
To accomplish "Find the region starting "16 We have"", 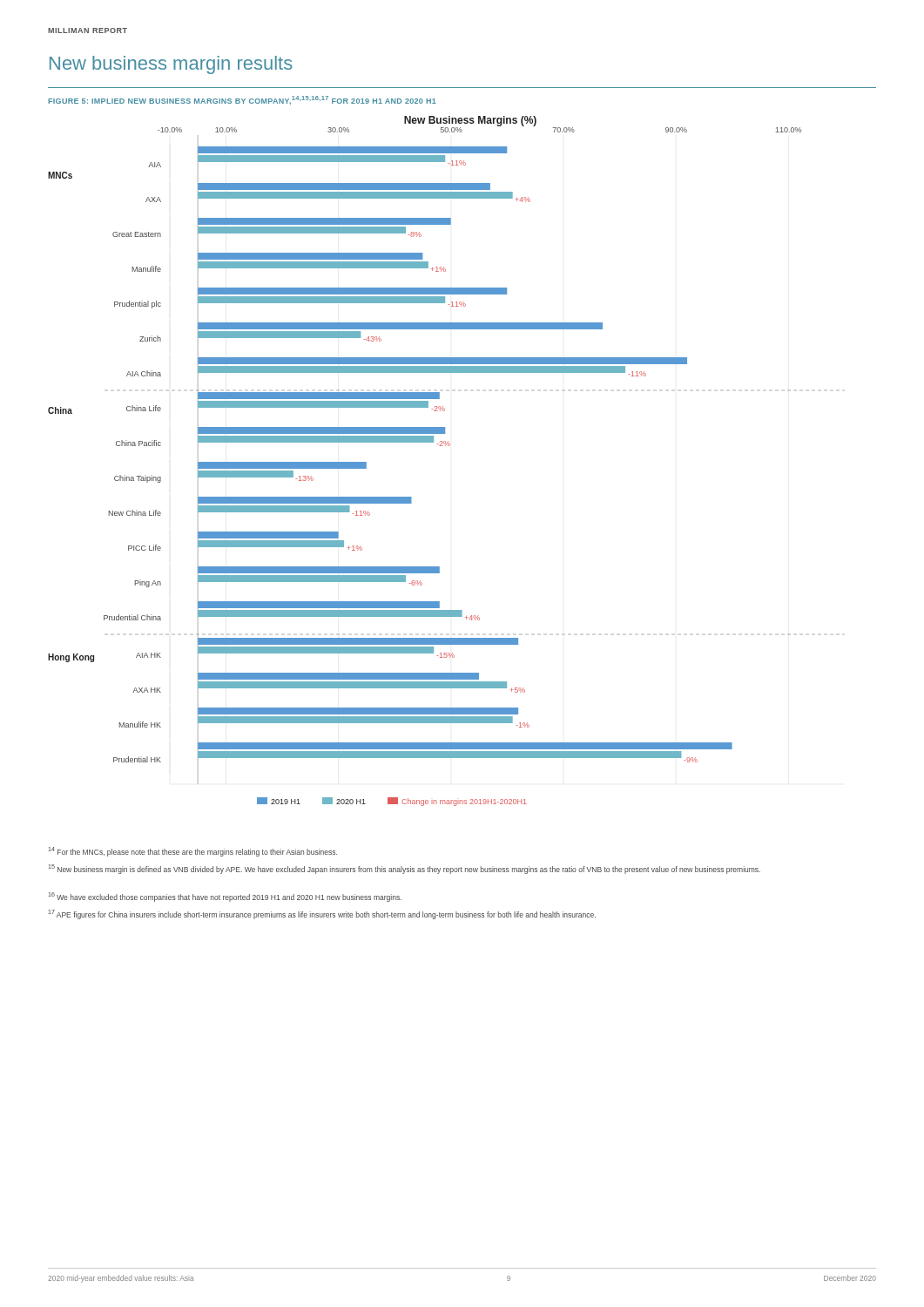I will tap(225, 897).
